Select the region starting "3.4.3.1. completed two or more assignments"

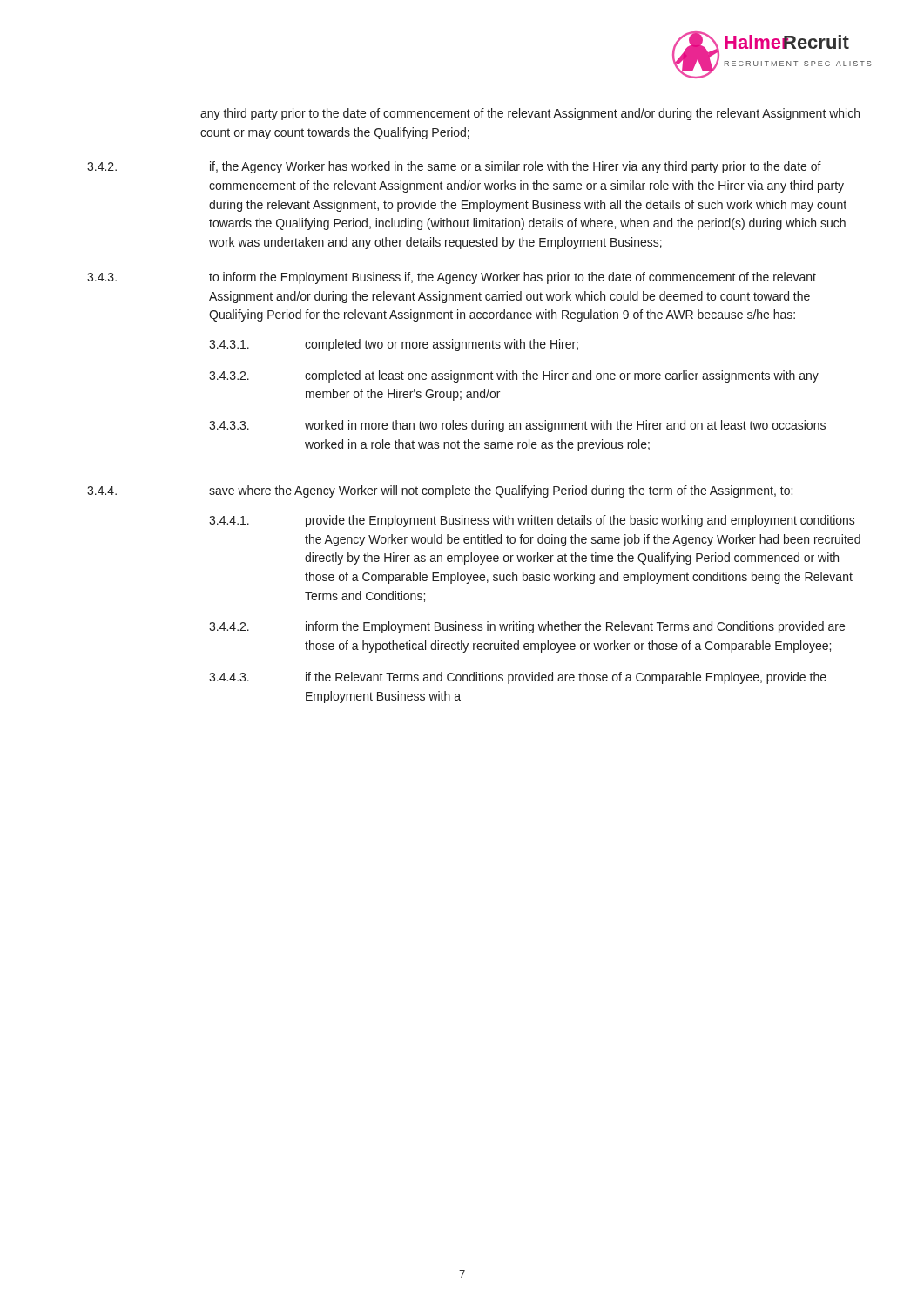click(536, 345)
